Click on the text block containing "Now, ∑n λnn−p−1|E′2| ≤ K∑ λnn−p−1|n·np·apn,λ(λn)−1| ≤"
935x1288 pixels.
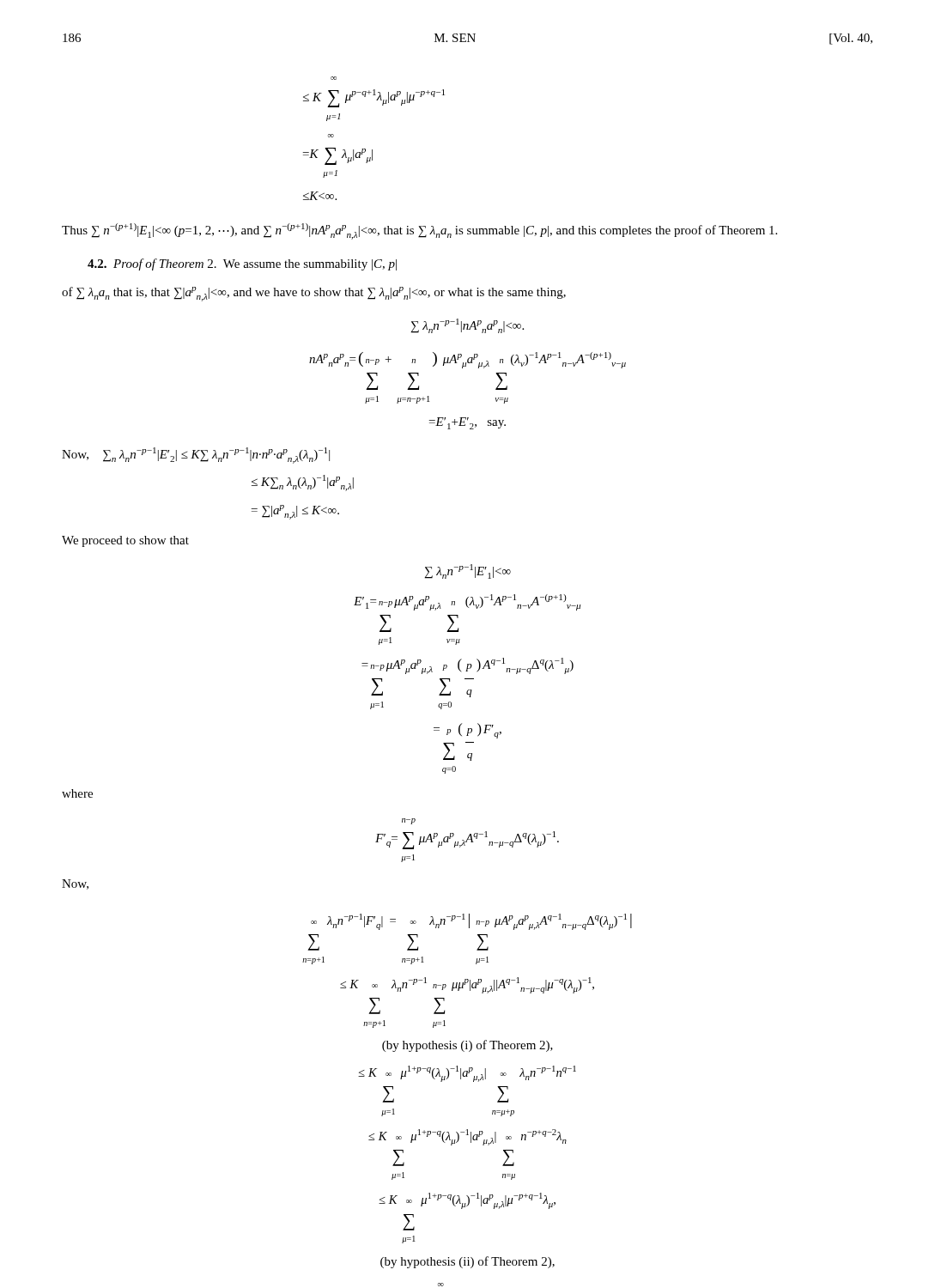coord(196,456)
